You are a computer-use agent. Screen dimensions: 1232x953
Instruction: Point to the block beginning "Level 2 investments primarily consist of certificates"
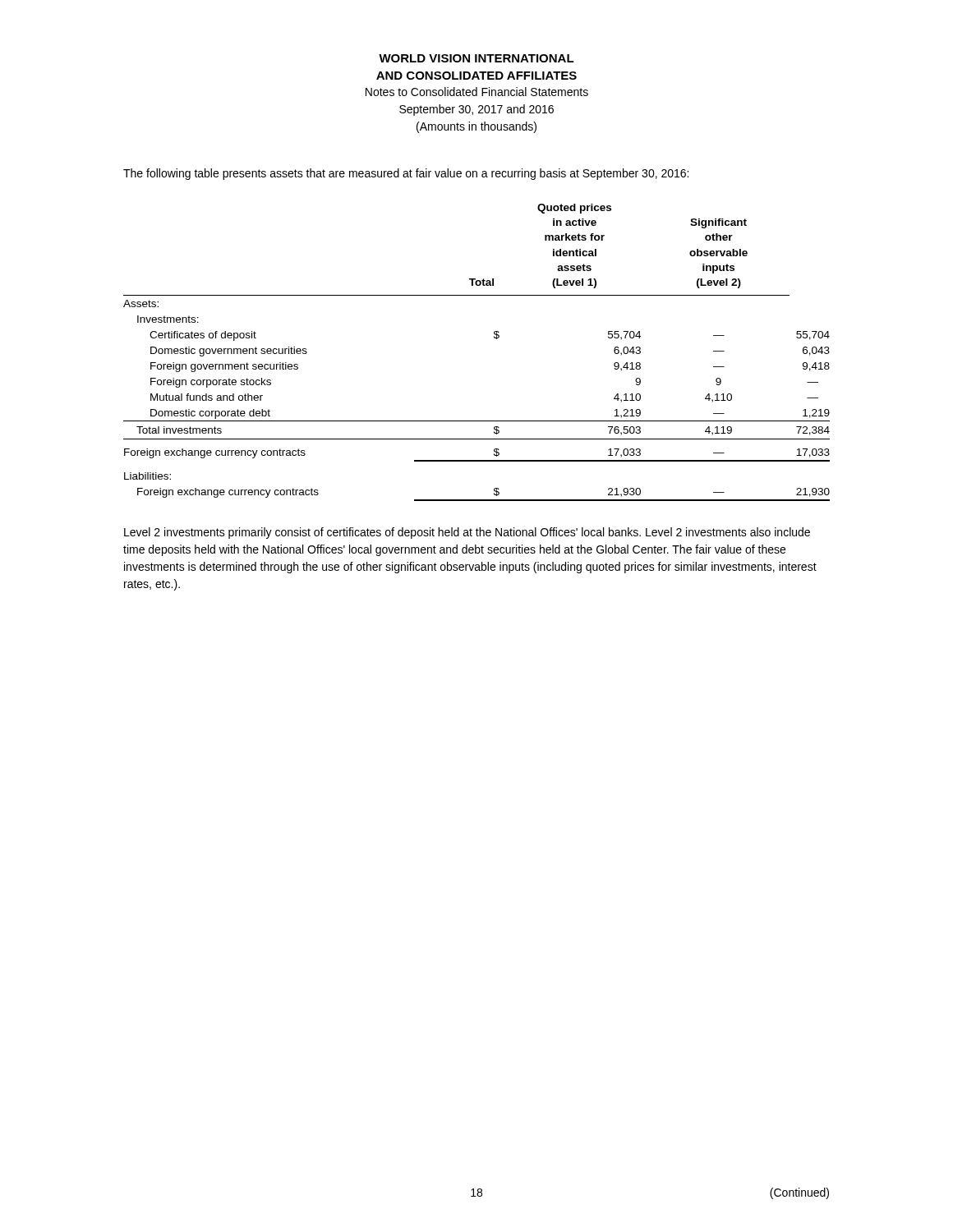(x=470, y=558)
